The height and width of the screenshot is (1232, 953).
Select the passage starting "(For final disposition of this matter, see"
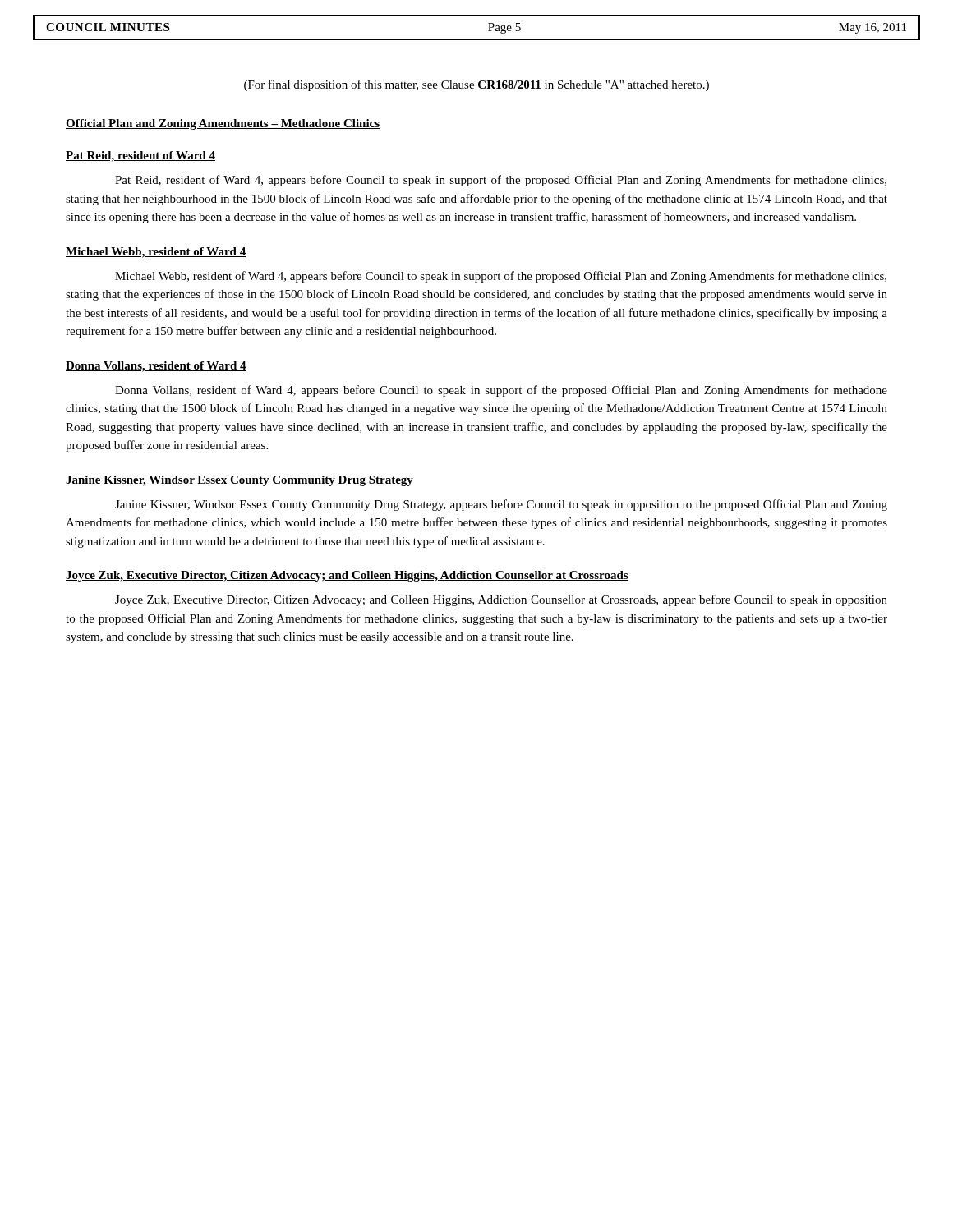(x=476, y=85)
